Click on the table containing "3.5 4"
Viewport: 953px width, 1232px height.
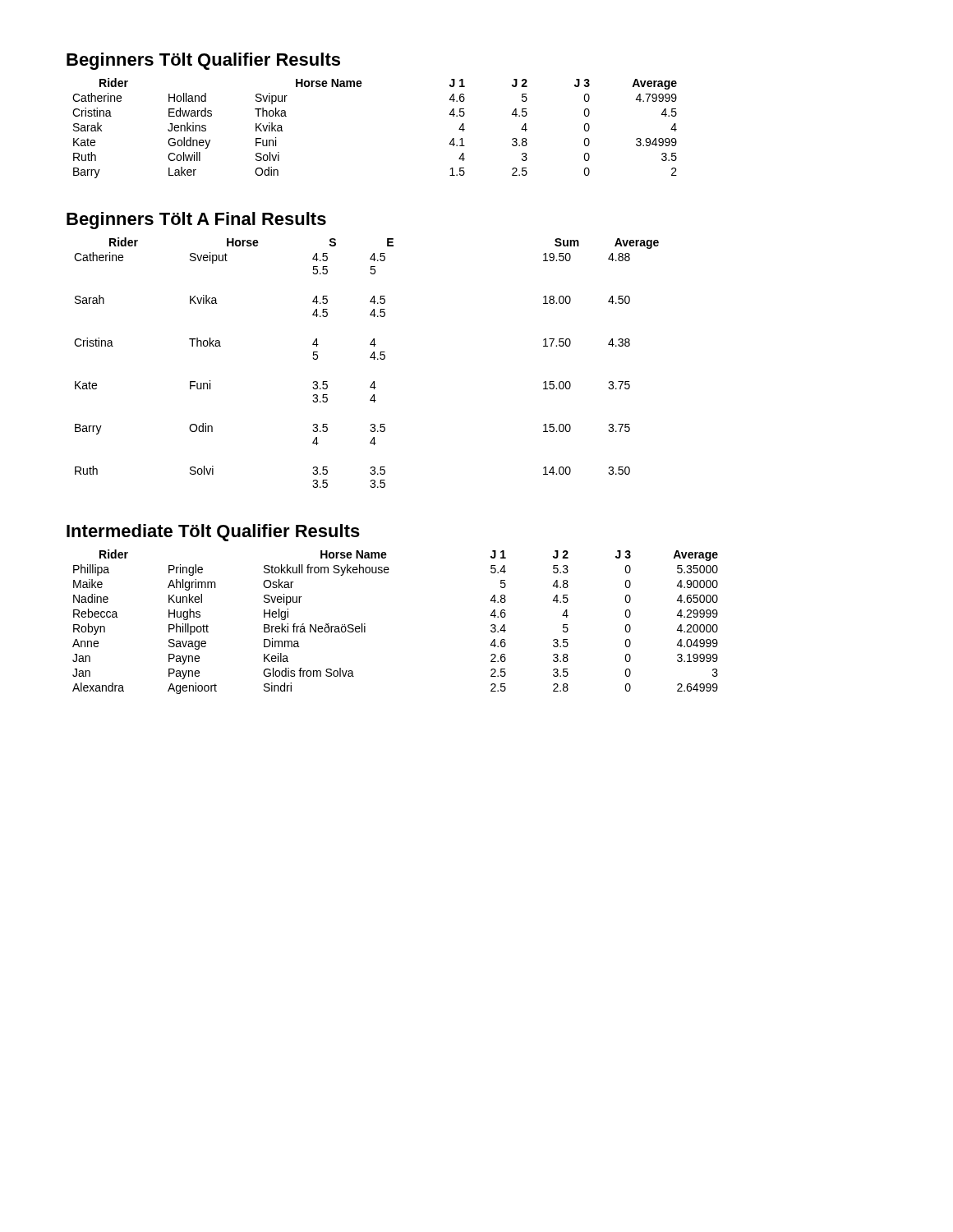[x=476, y=363]
